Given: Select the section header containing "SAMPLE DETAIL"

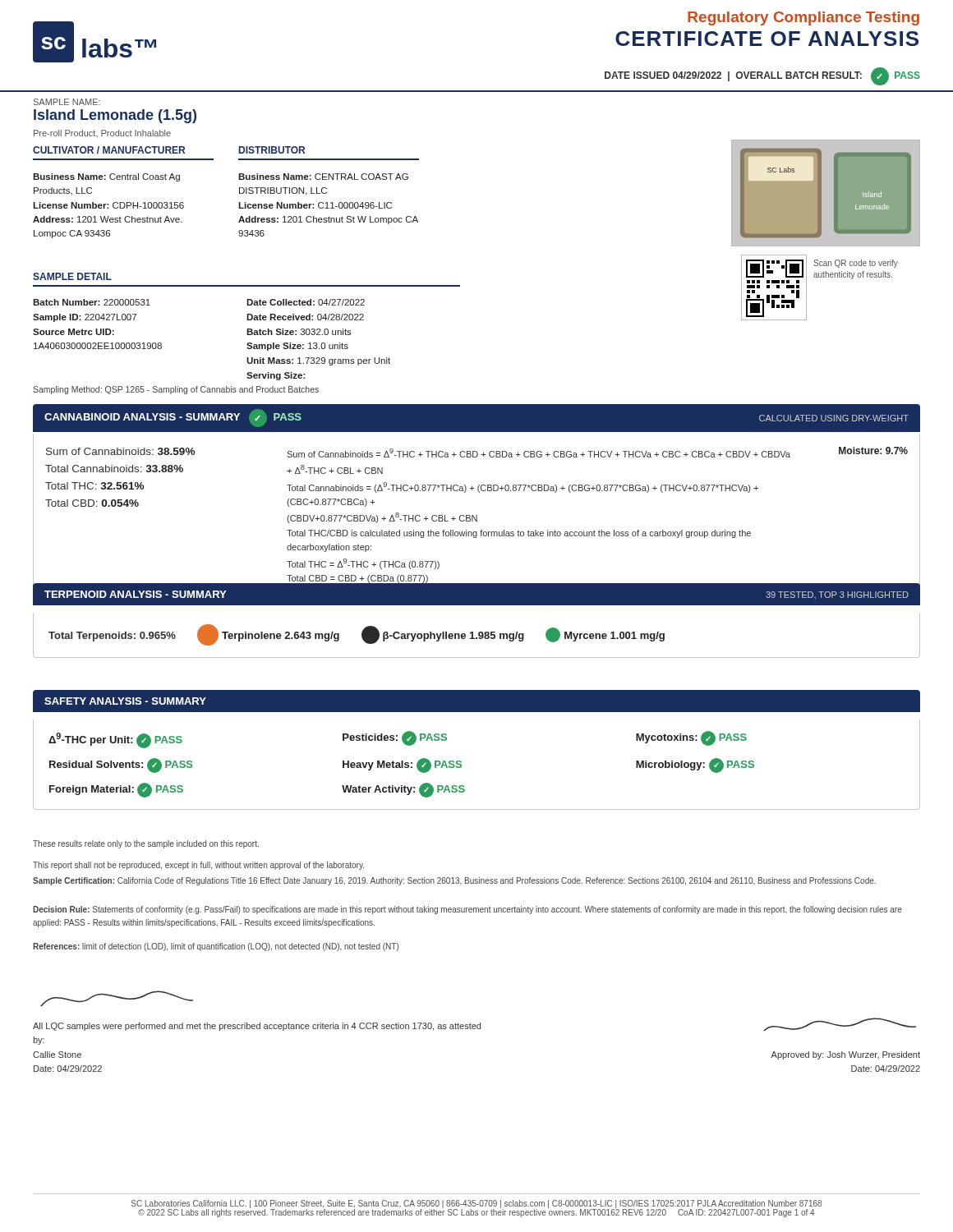Looking at the screenshot, I should 246,279.
